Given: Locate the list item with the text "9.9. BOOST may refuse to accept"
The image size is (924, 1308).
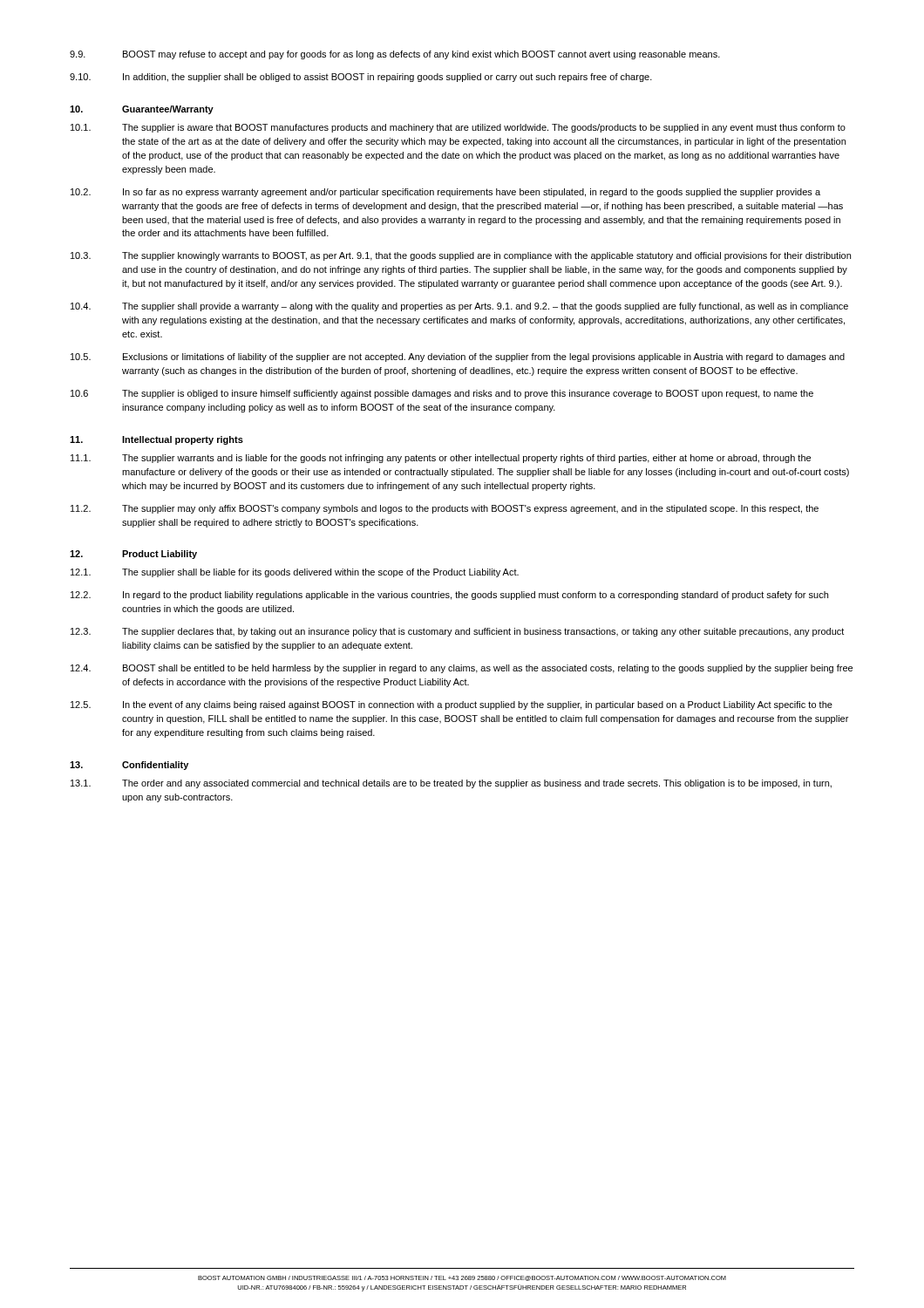Looking at the screenshot, I should (x=462, y=55).
